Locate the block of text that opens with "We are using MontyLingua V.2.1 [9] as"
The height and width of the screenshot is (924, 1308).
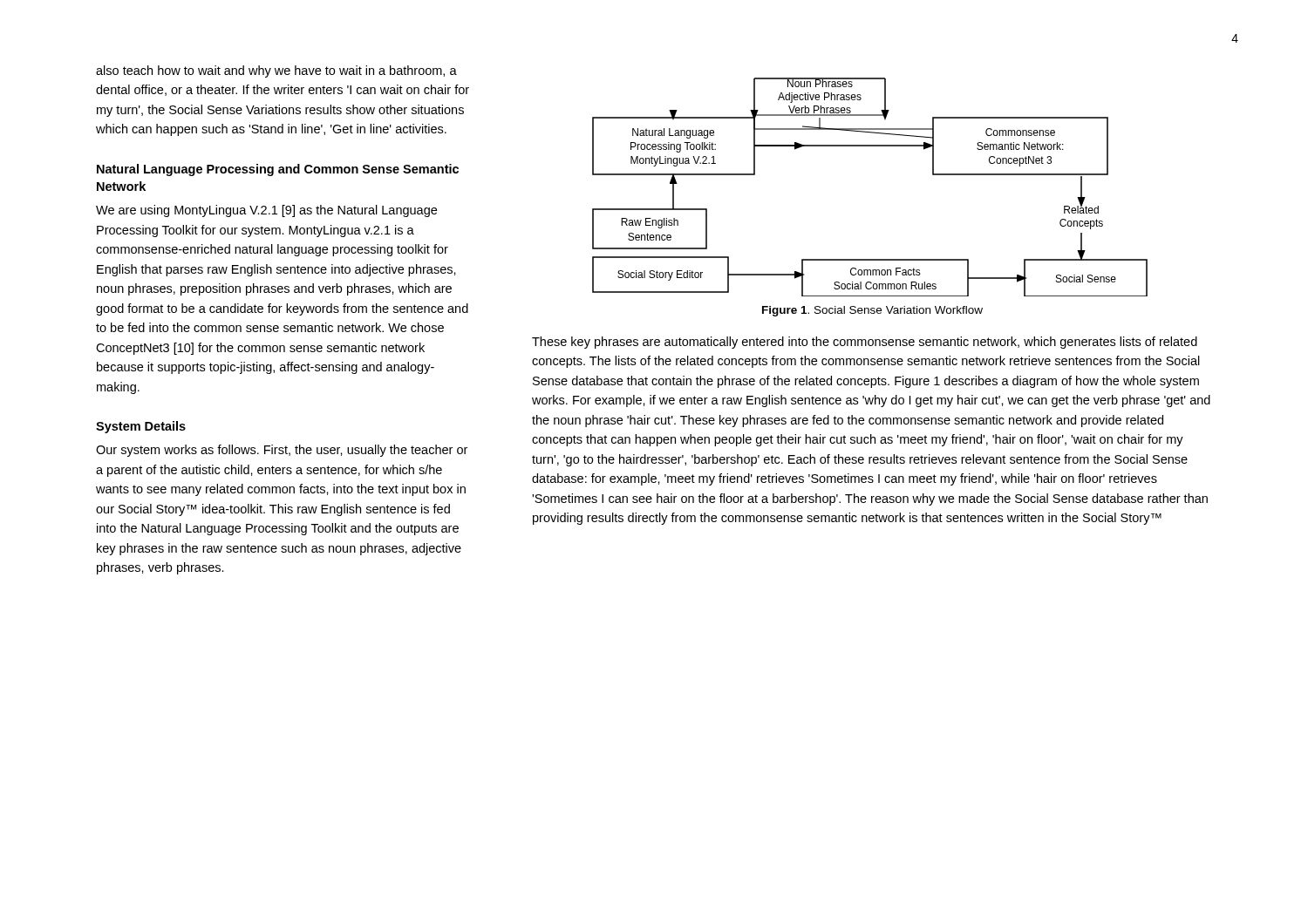click(282, 299)
